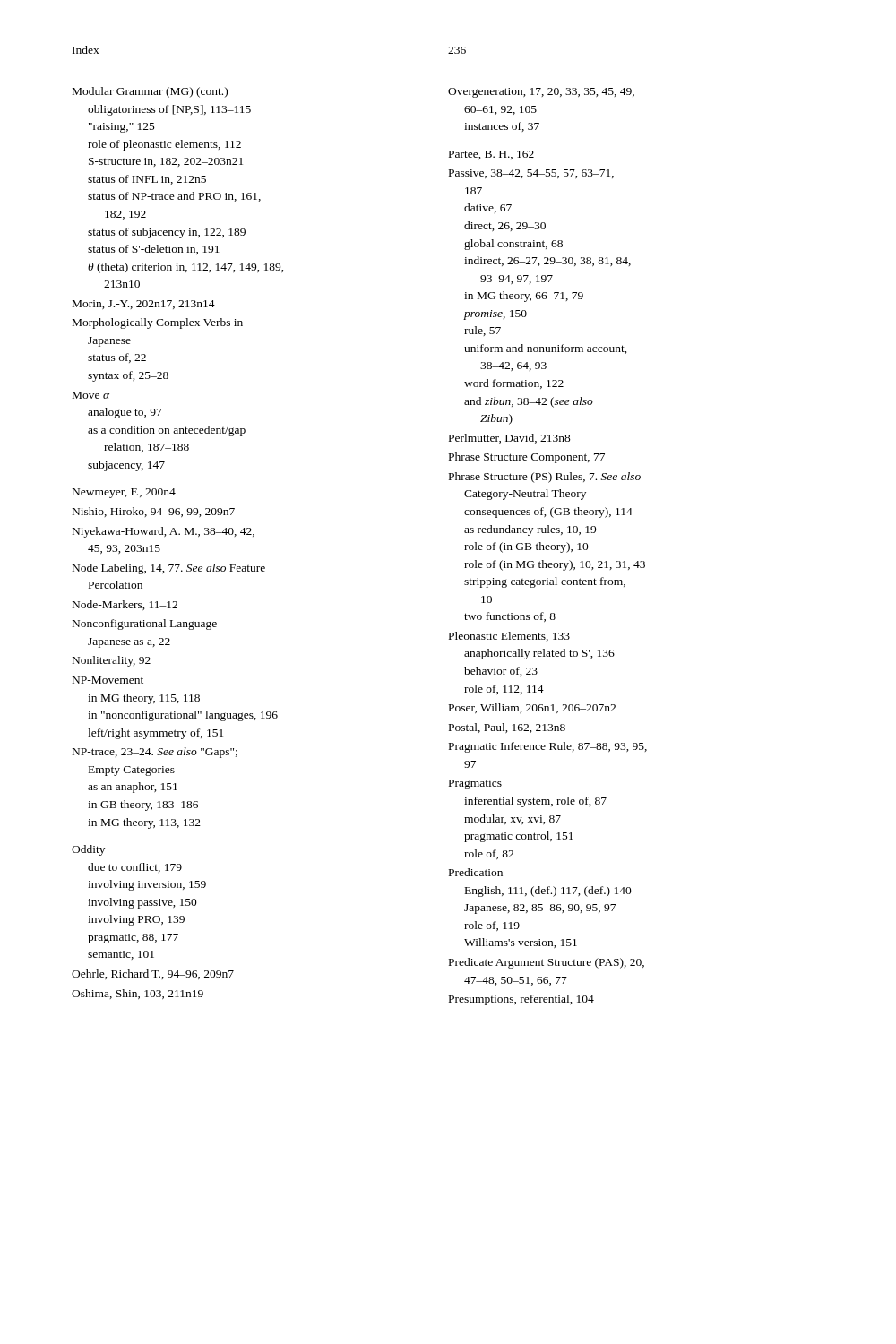Point to "status of, 22"

[117, 358]
